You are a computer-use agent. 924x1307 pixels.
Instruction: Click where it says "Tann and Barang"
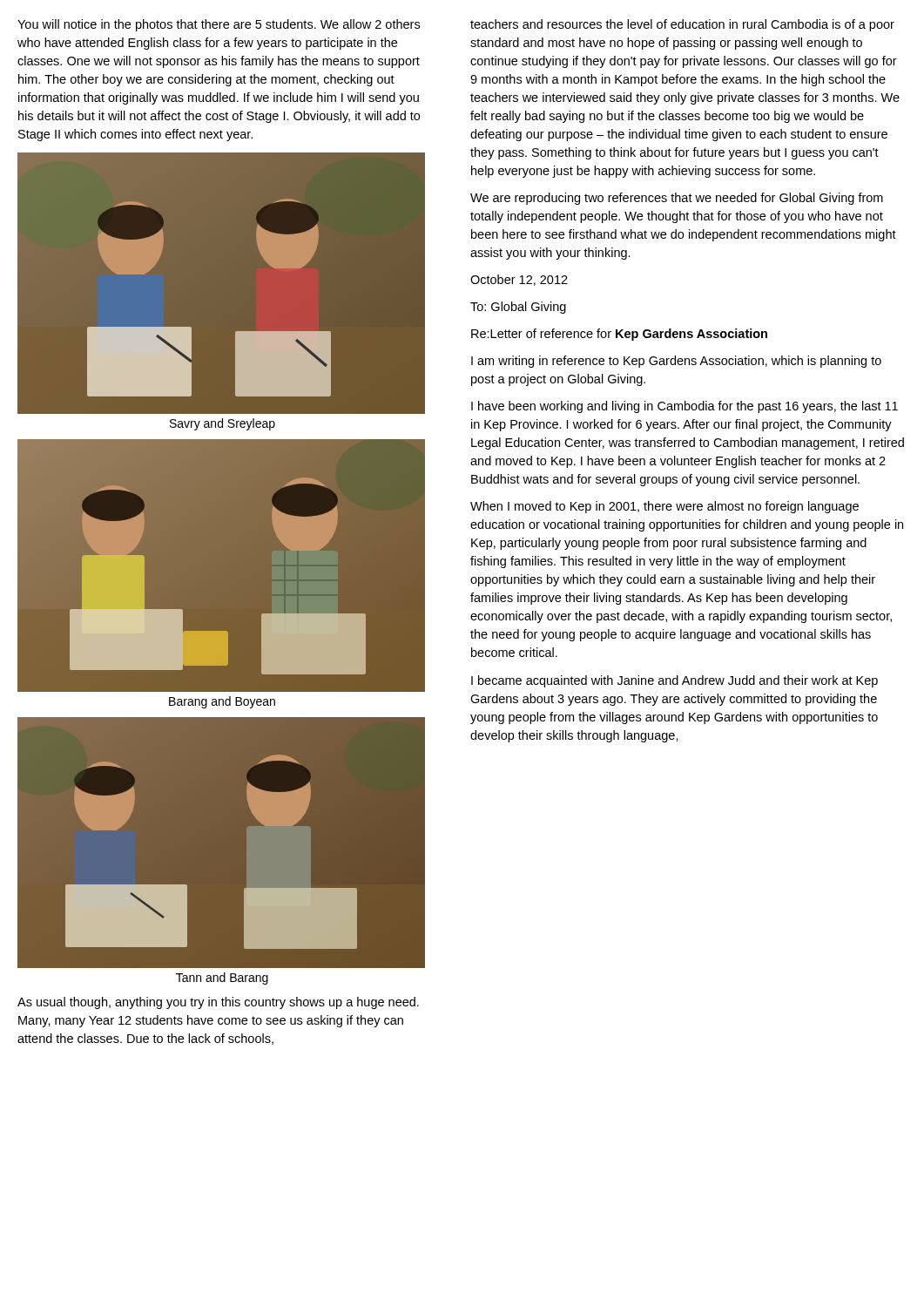(x=222, y=978)
